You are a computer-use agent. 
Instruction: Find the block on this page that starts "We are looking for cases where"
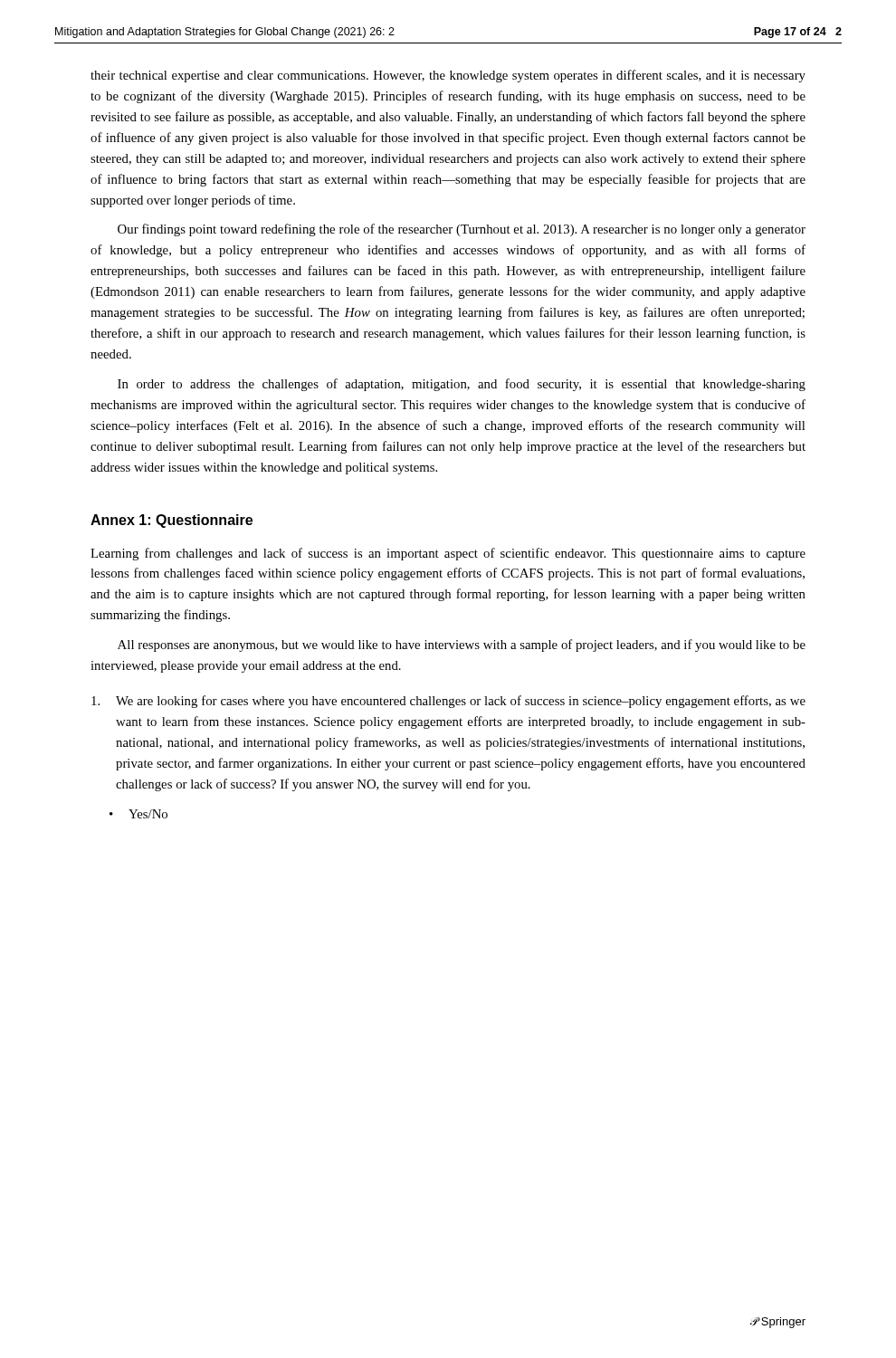(448, 743)
